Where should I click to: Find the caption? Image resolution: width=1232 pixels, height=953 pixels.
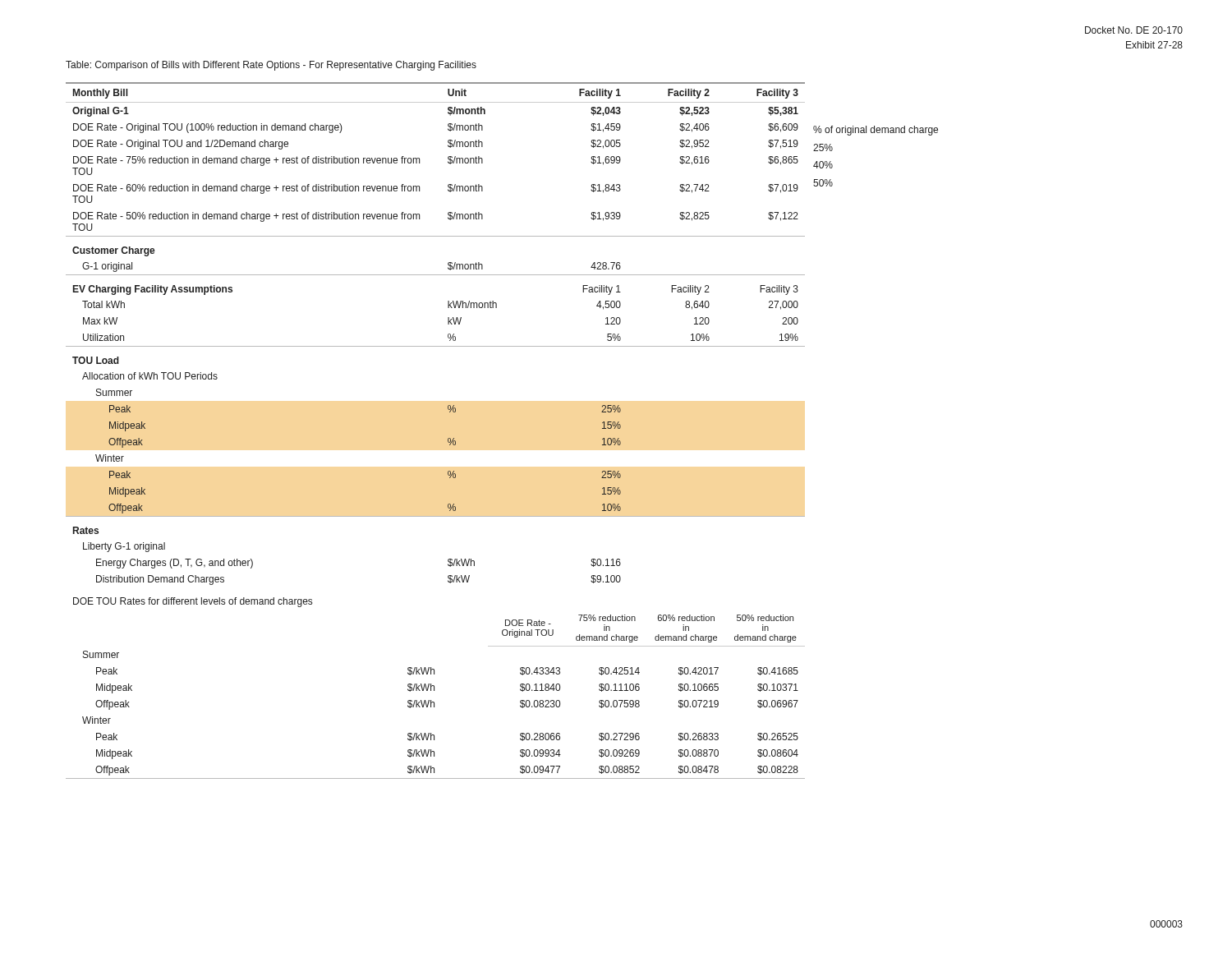pyautogui.click(x=271, y=65)
